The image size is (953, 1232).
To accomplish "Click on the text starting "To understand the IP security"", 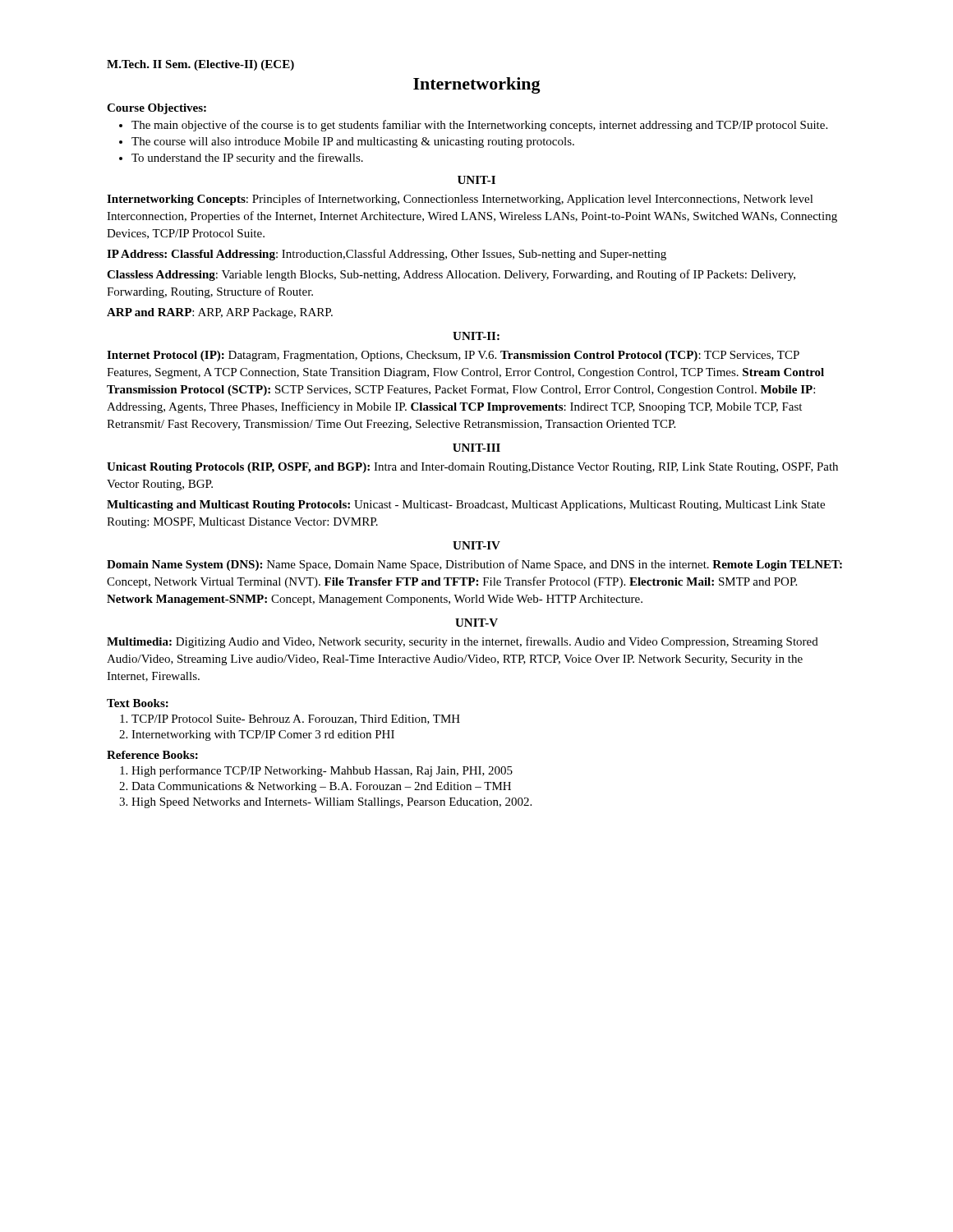I will click(x=247, y=158).
